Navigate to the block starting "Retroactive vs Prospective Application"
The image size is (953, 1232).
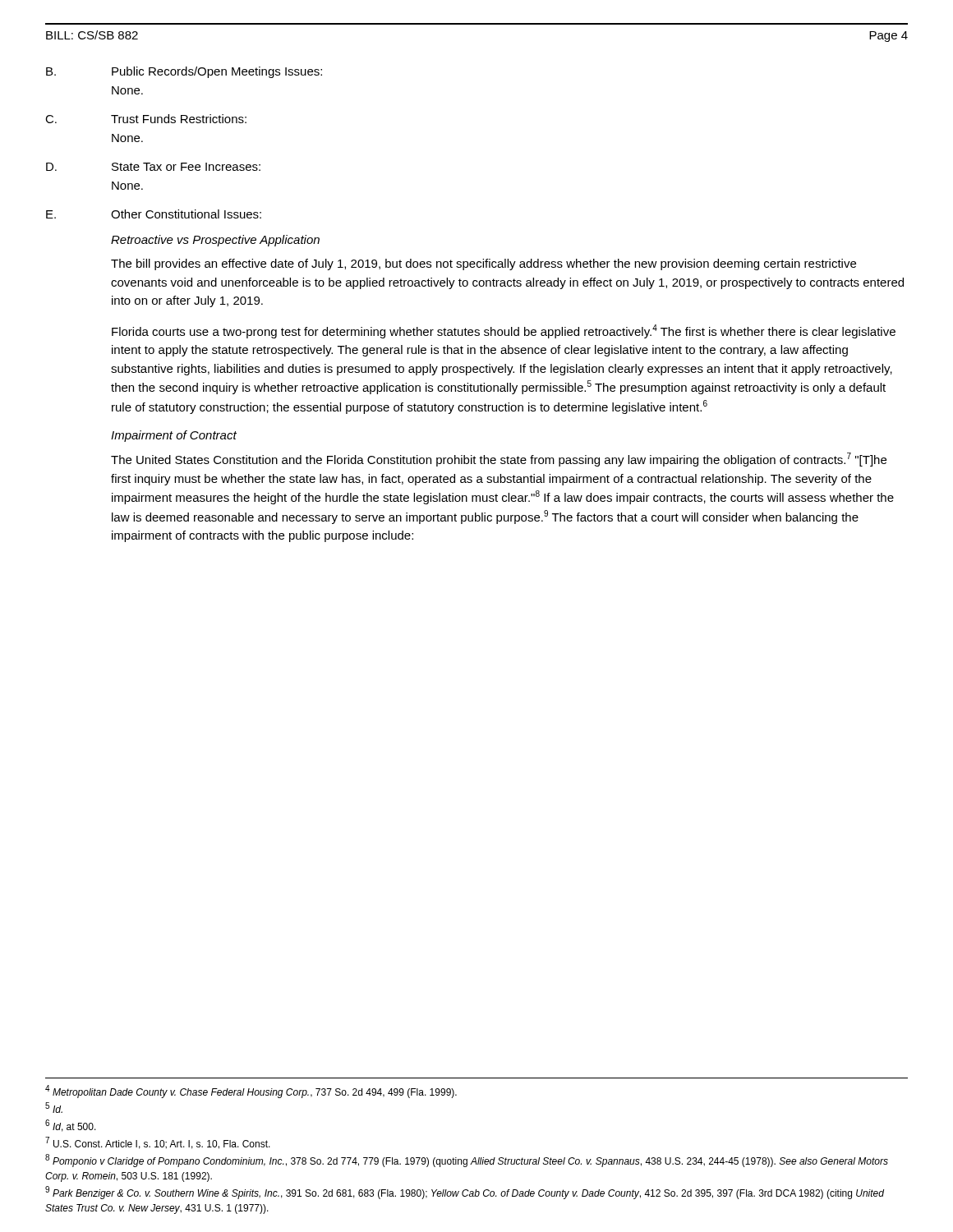tap(215, 239)
